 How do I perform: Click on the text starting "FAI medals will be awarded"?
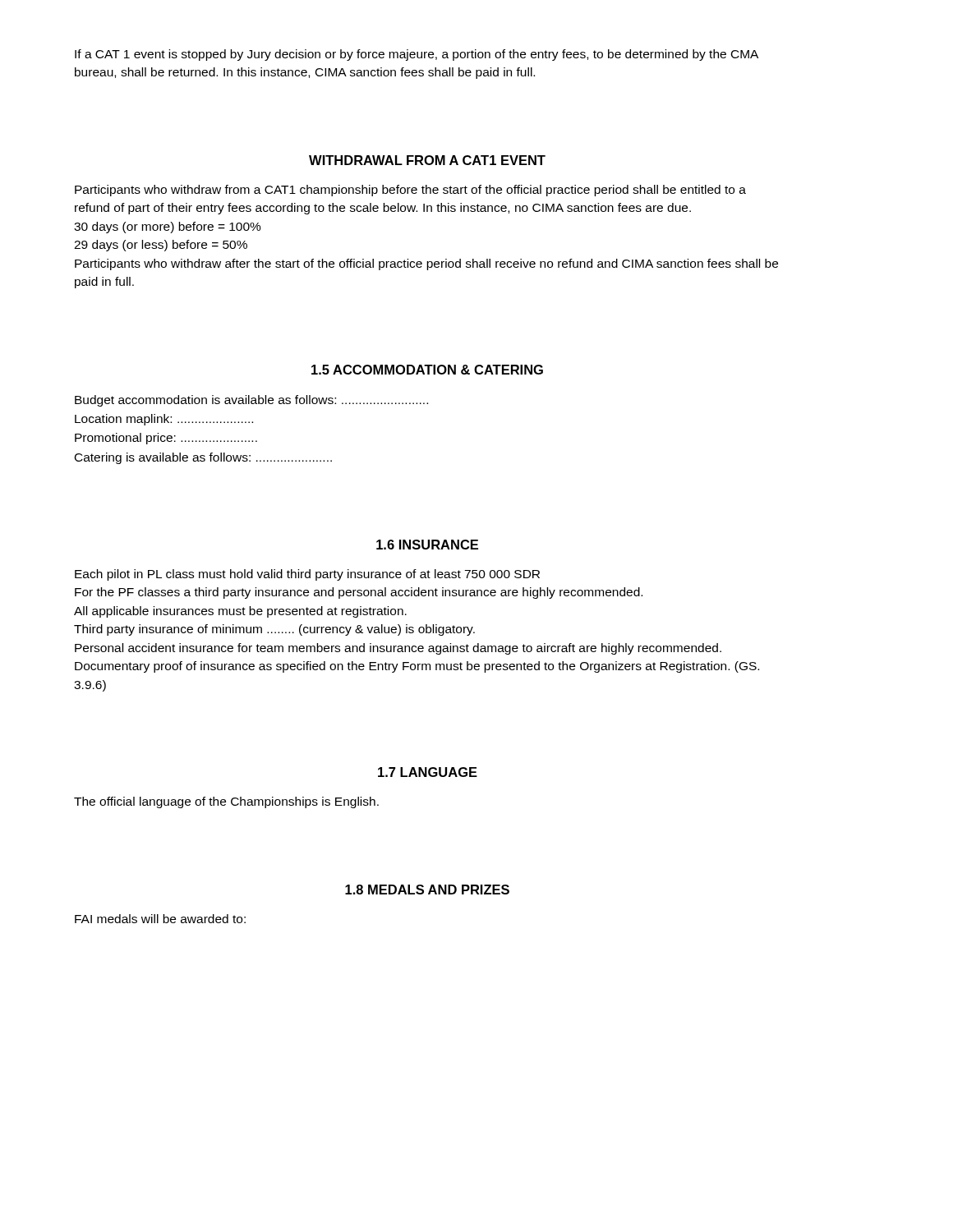(x=160, y=918)
